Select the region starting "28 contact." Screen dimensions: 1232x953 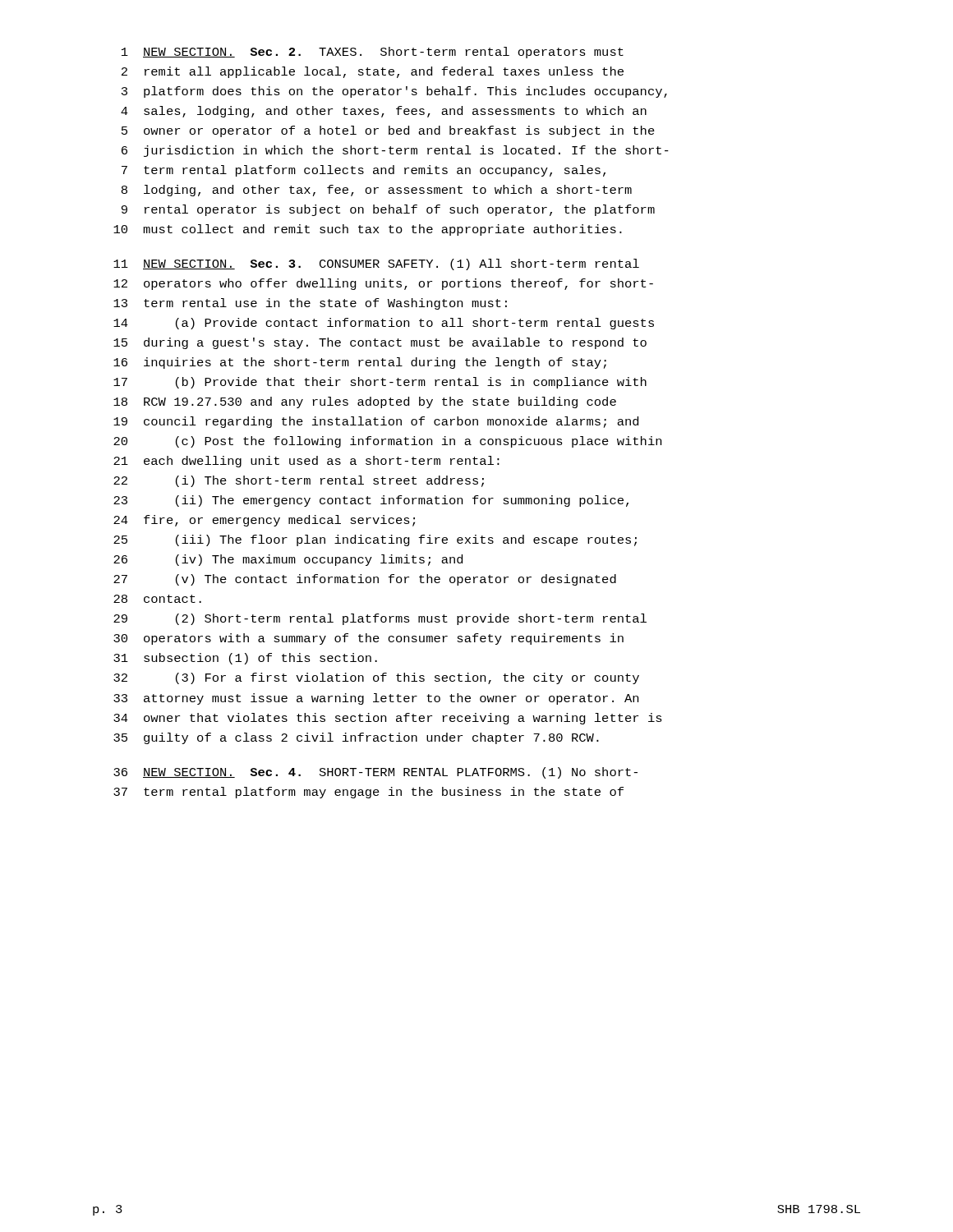click(x=157, y=599)
